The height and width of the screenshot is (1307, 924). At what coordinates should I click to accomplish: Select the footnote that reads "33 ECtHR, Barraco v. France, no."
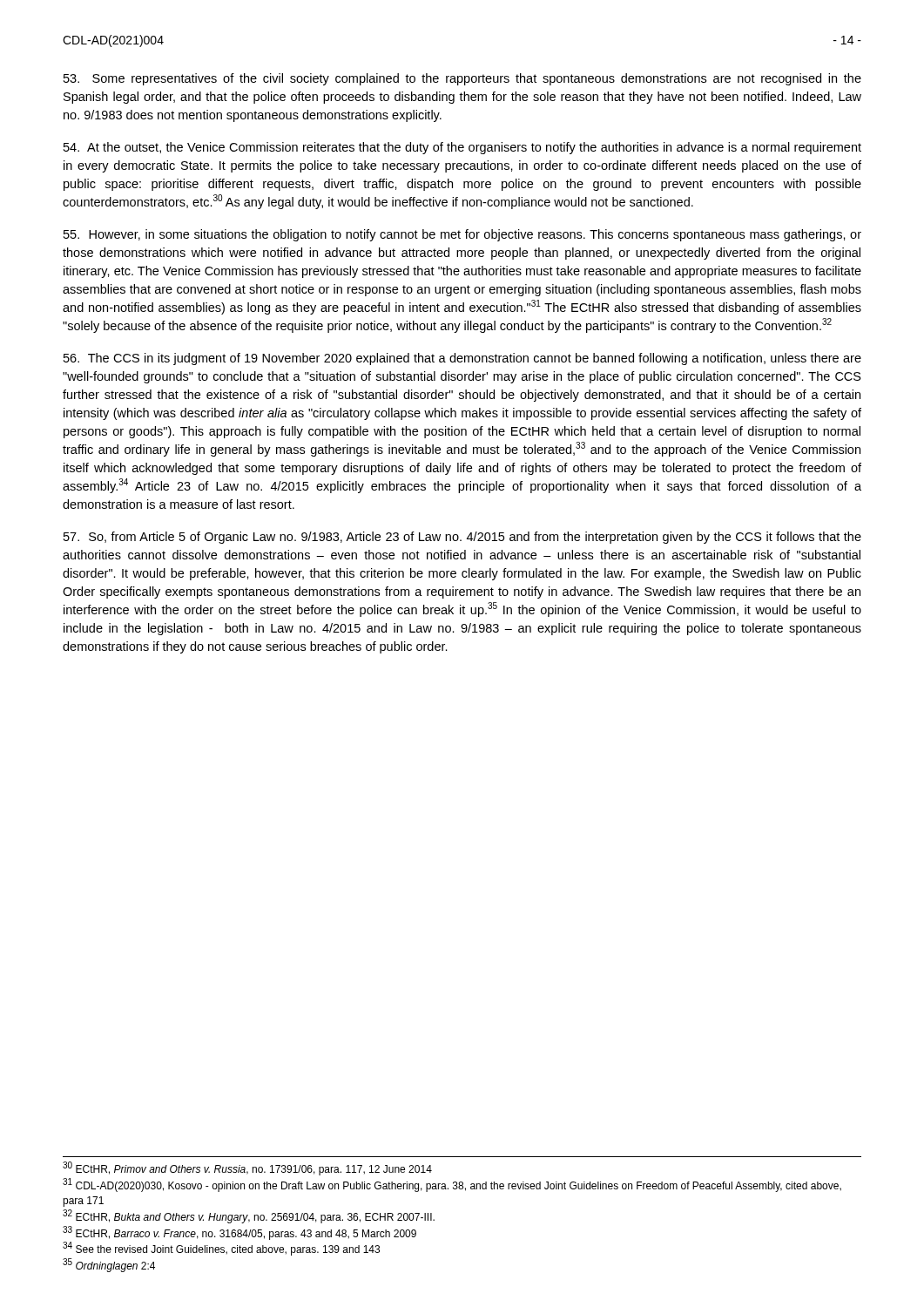pyautogui.click(x=240, y=1233)
